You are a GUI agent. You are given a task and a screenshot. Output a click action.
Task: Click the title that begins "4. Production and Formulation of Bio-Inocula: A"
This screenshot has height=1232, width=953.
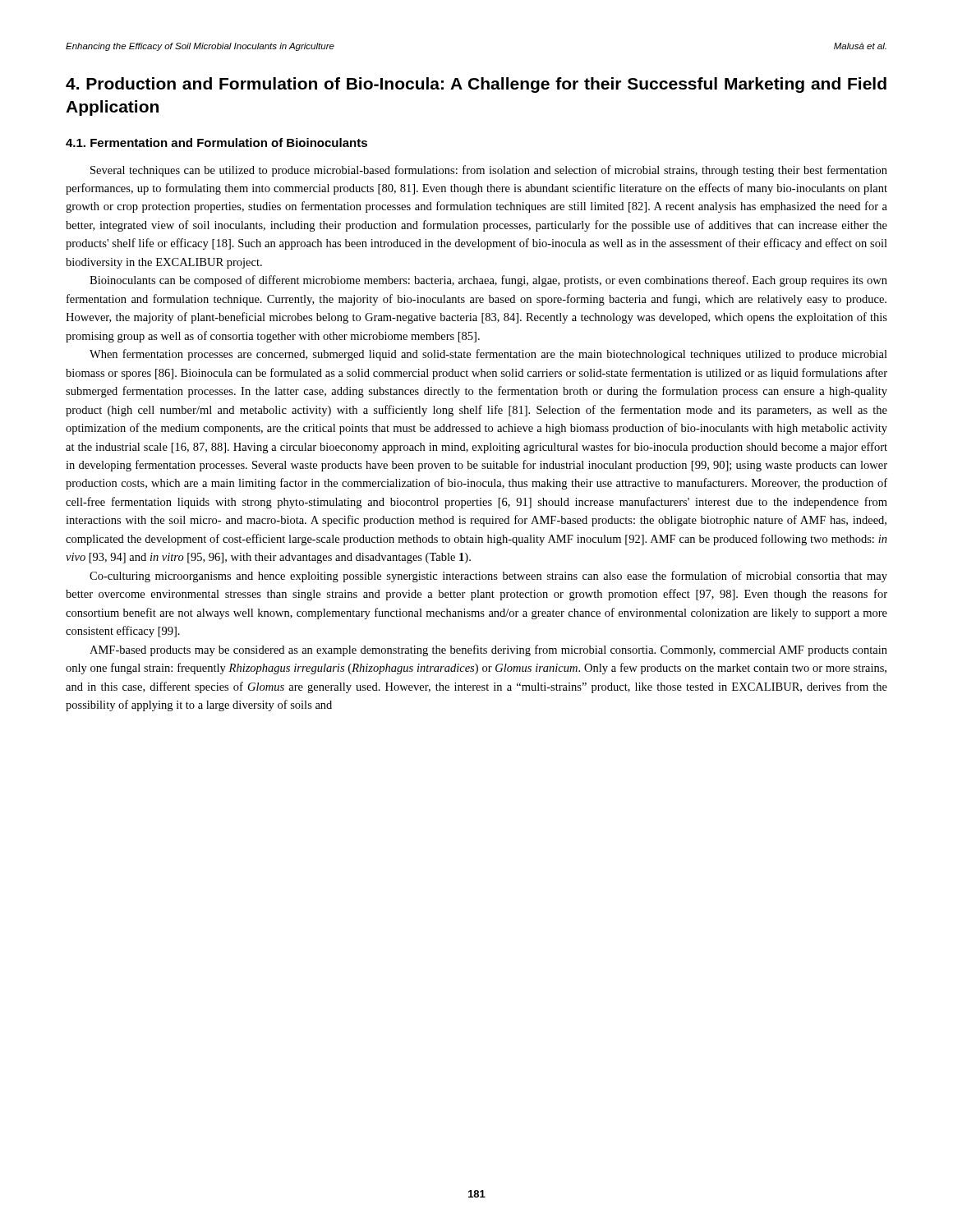(476, 95)
